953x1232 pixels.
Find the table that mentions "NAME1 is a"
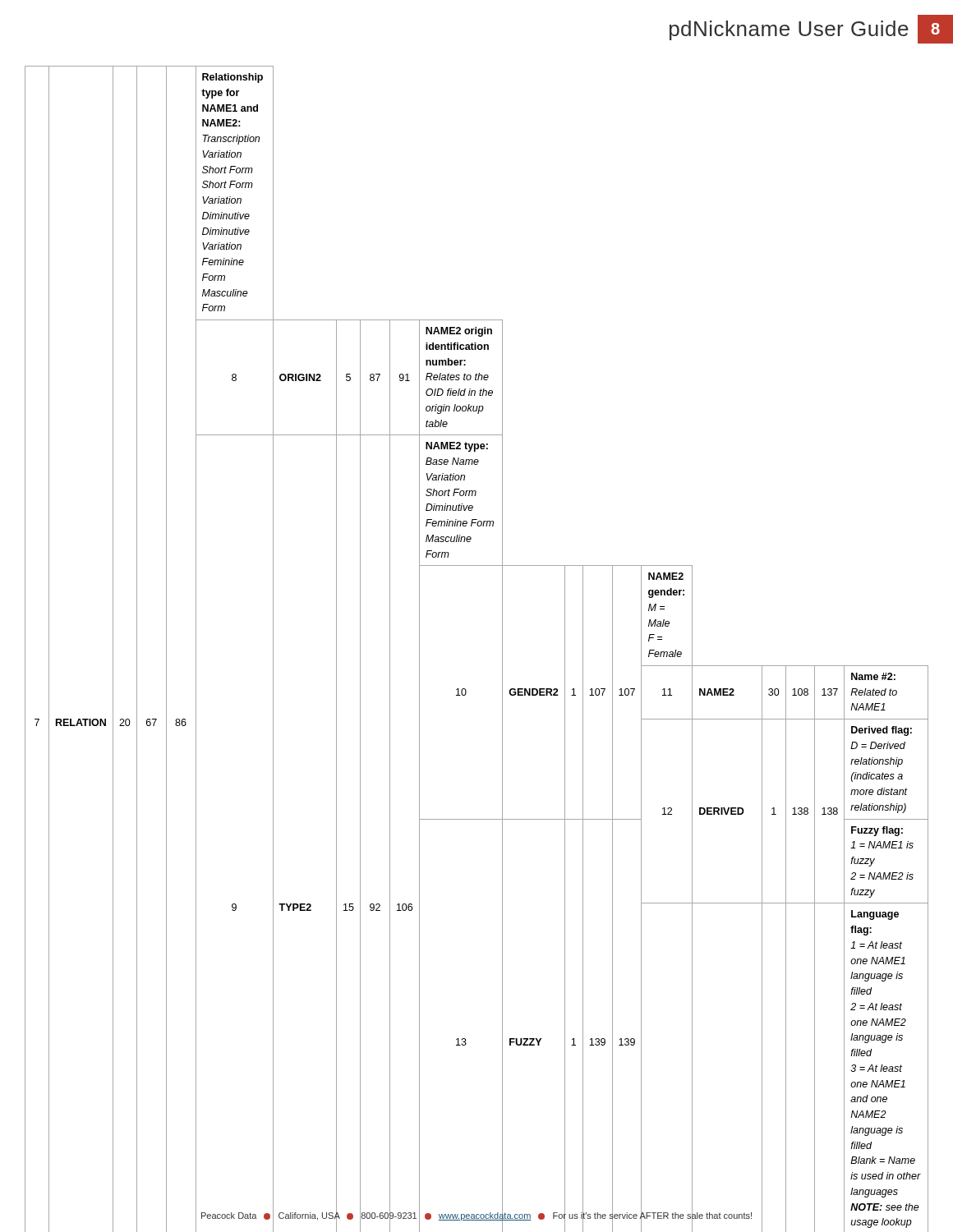pos(476,649)
